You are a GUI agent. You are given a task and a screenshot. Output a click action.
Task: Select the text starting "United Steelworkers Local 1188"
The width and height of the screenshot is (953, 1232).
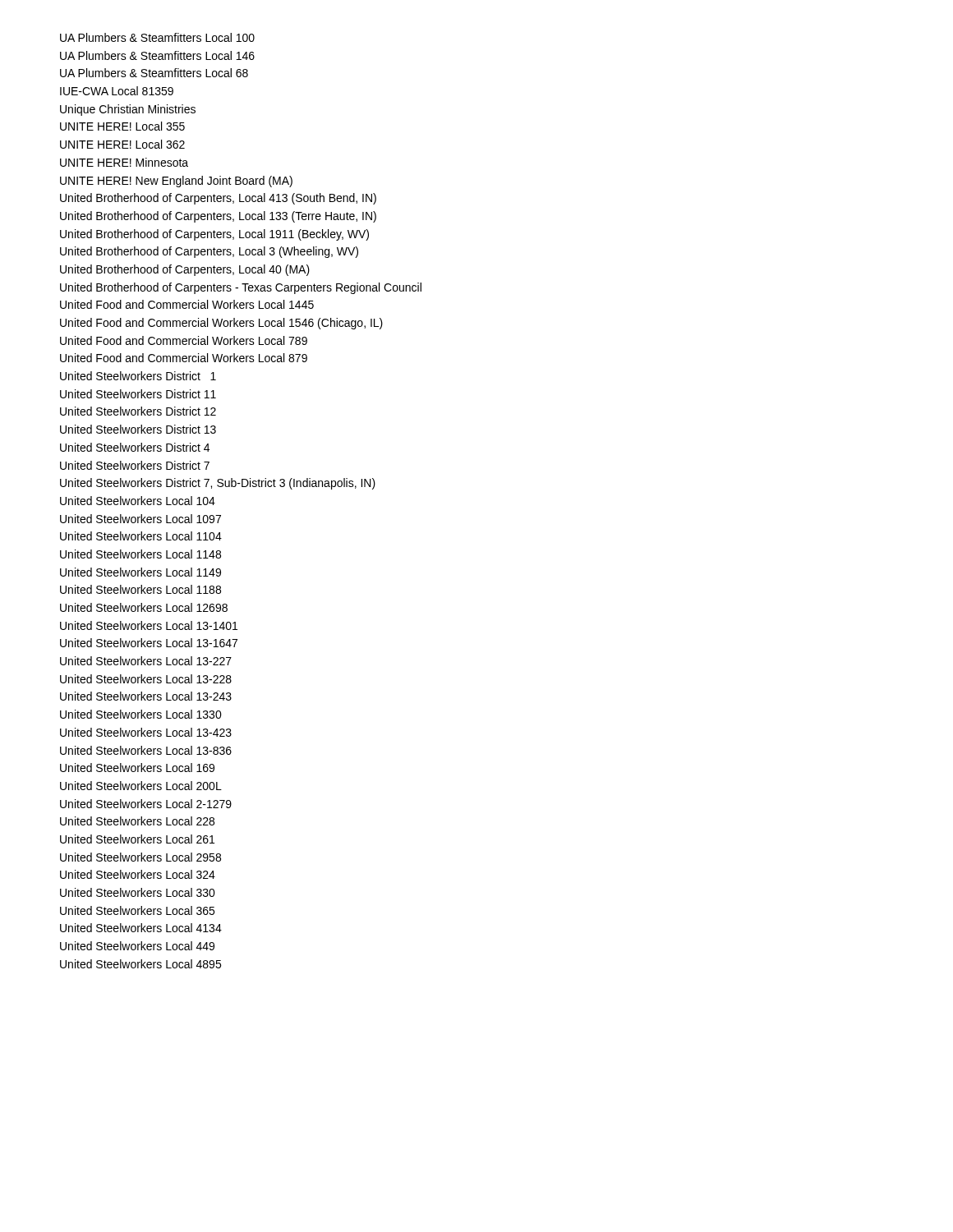coord(140,590)
